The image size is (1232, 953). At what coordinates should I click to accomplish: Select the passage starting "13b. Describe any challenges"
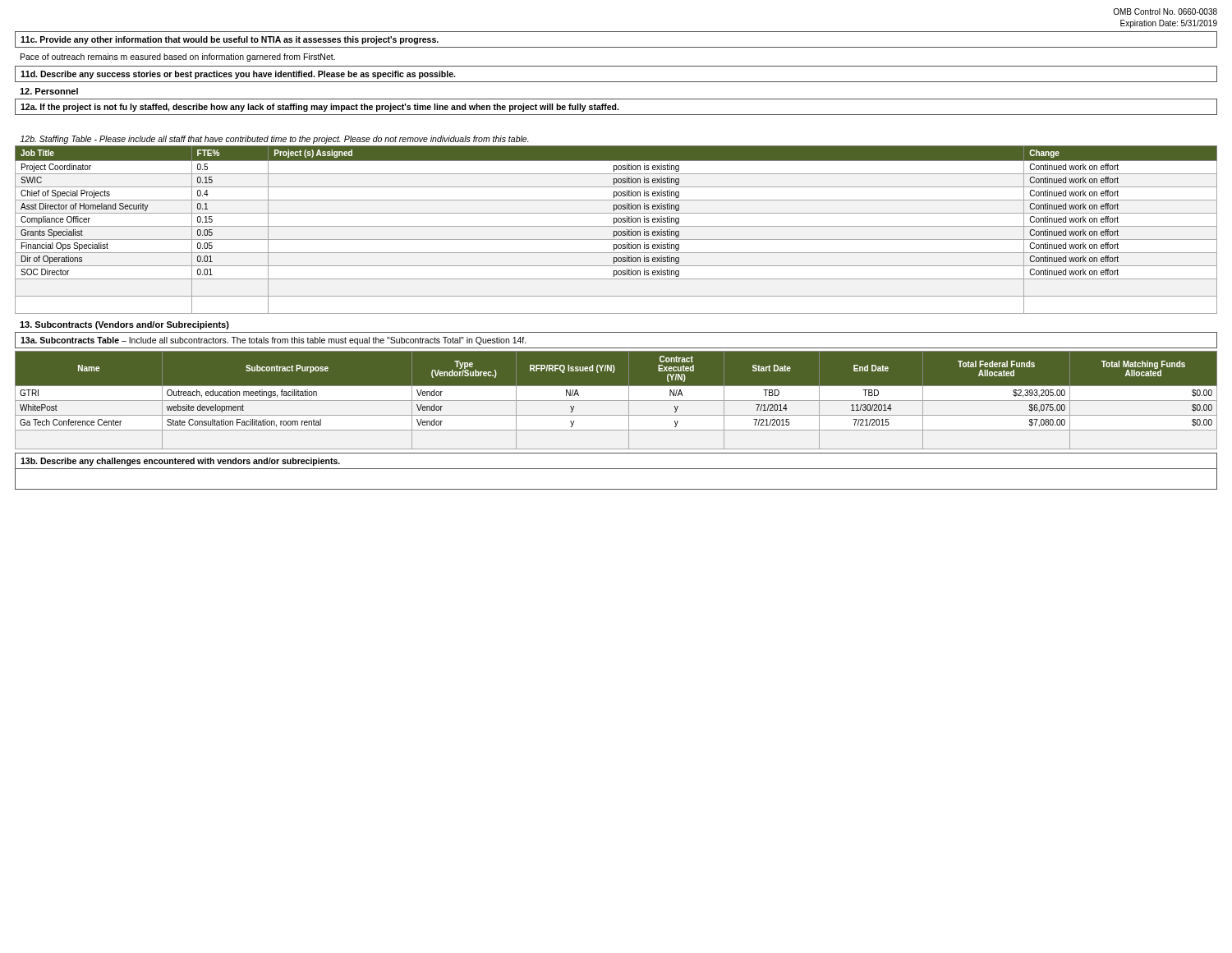pos(180,461)
